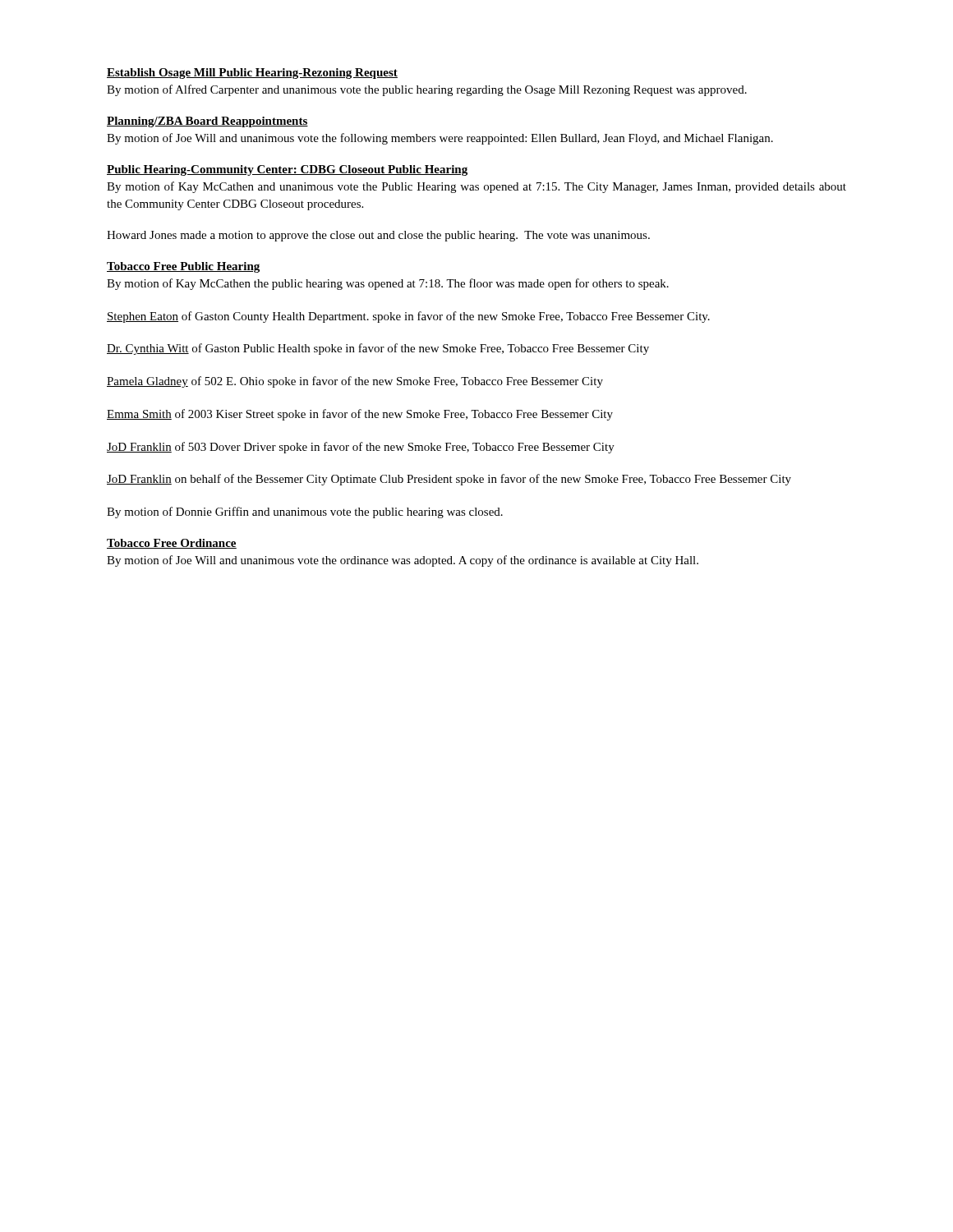This screenshot has height=1232, width=953.
Task: Click on the region starting "By motion of Alfred Carpenter and"
Action: (427, 90)
